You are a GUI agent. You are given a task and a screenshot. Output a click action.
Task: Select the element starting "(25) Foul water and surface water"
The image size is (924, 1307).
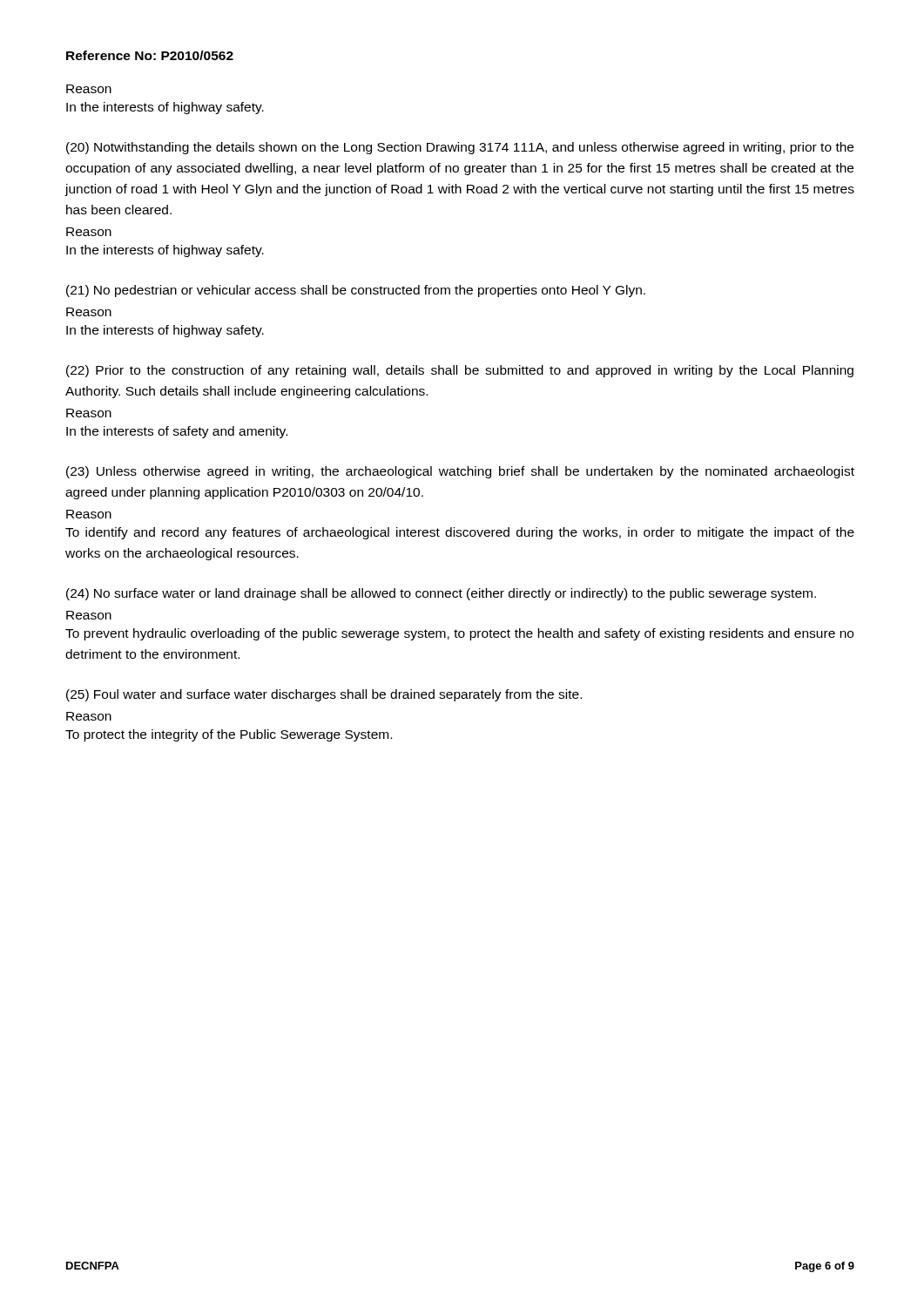tap(324, 695)
